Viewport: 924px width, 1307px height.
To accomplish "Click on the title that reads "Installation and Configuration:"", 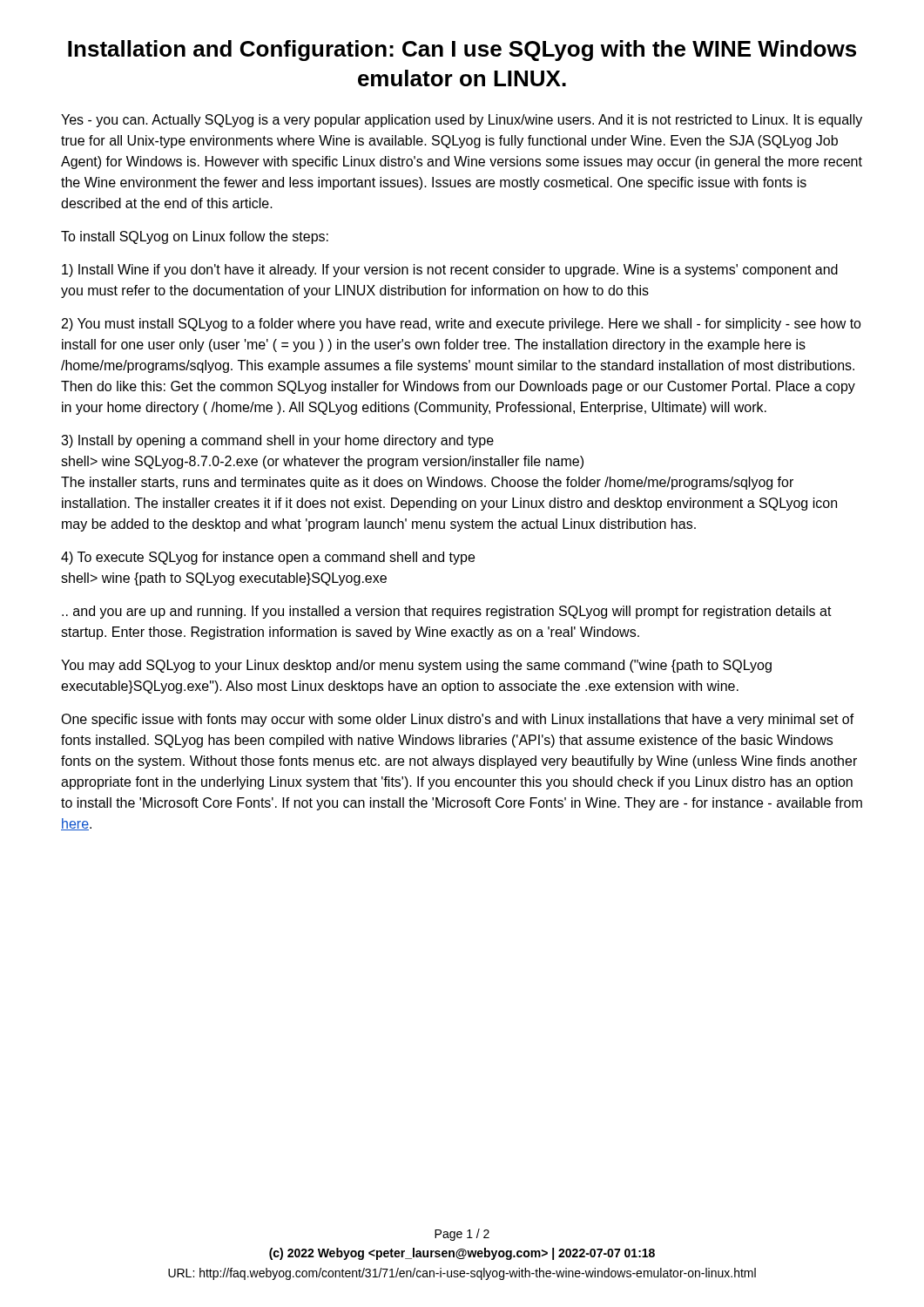I will 462,64.
